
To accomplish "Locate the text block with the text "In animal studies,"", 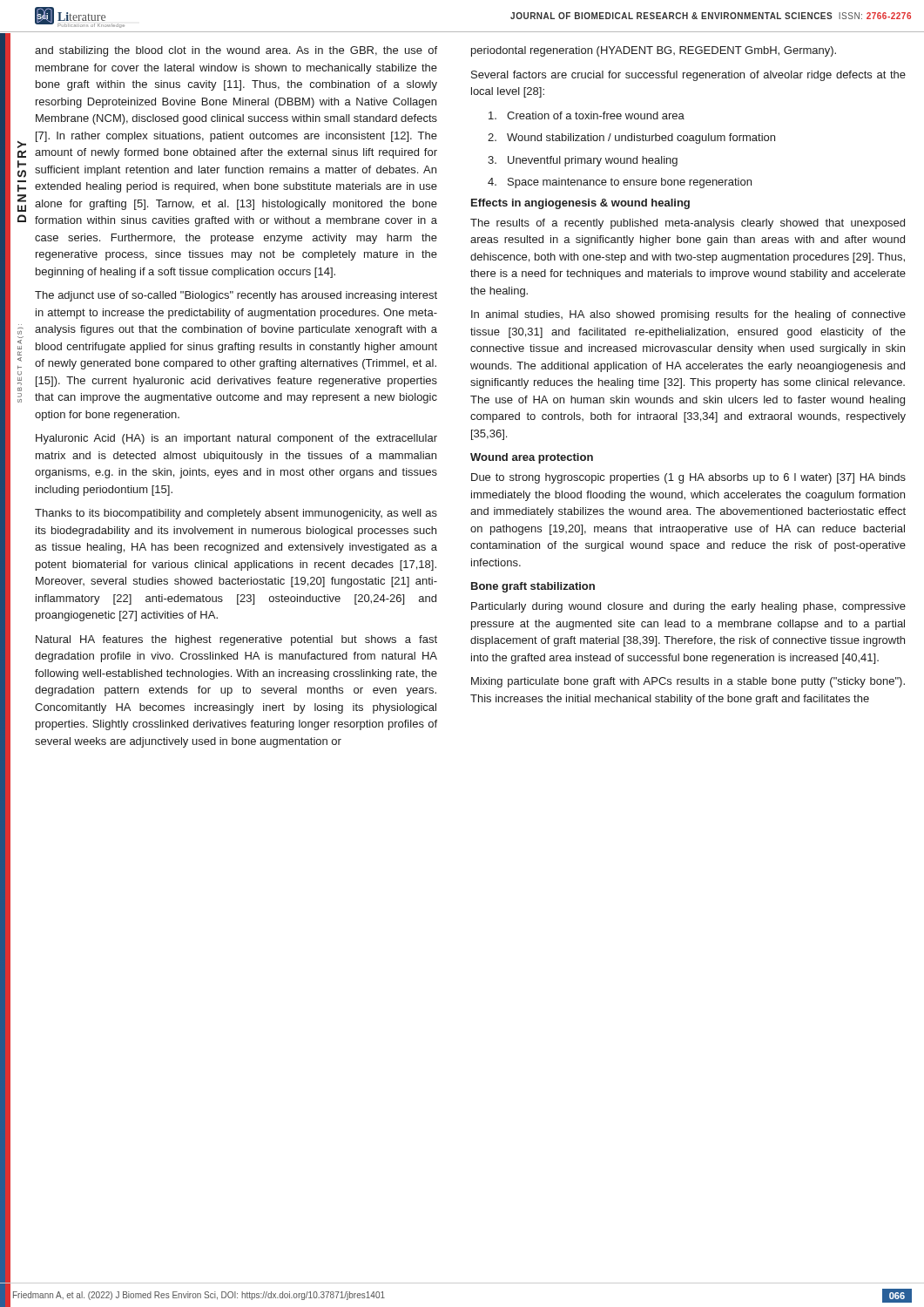I will click(x=688, y=374).
